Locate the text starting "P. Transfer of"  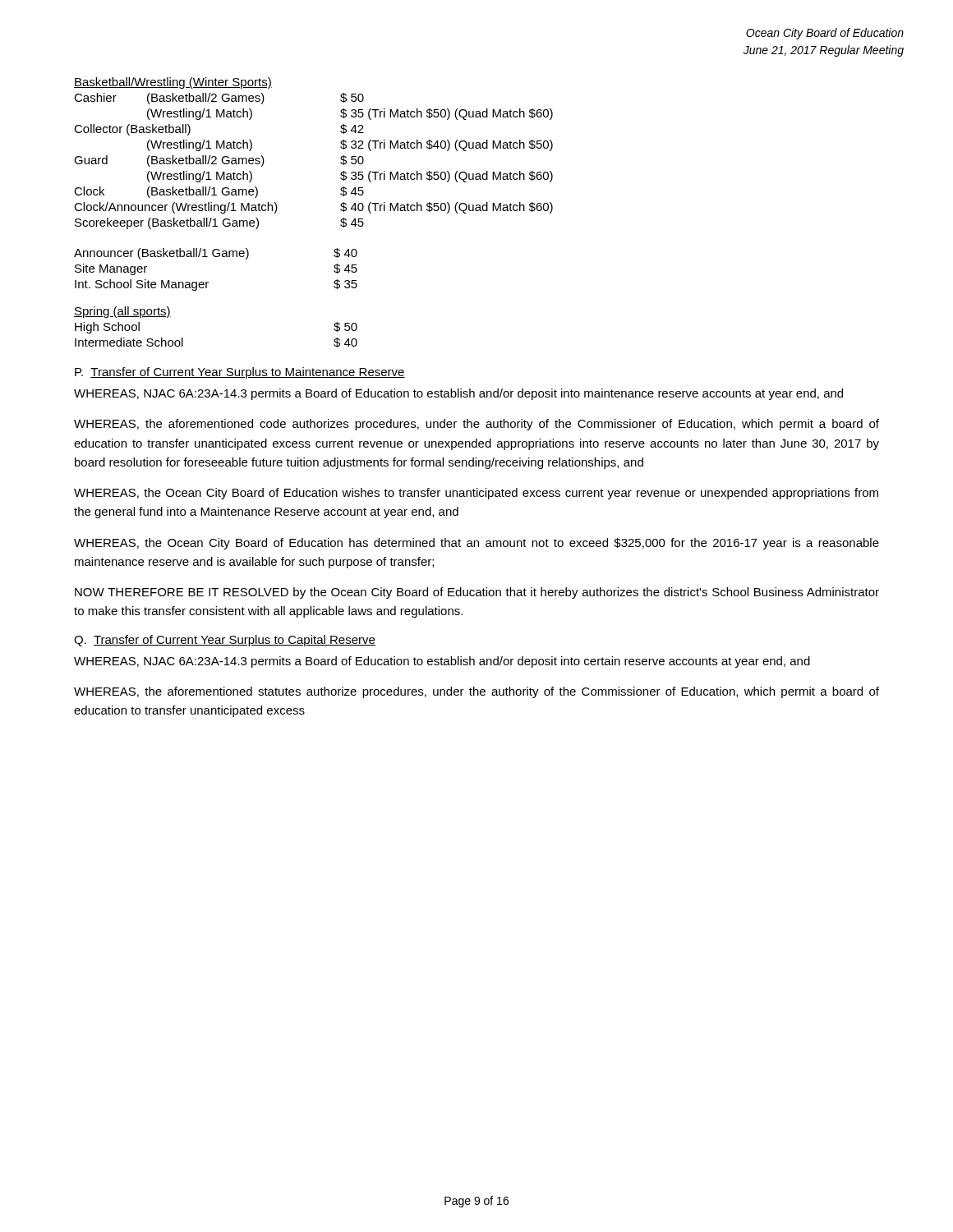point(239,372)
